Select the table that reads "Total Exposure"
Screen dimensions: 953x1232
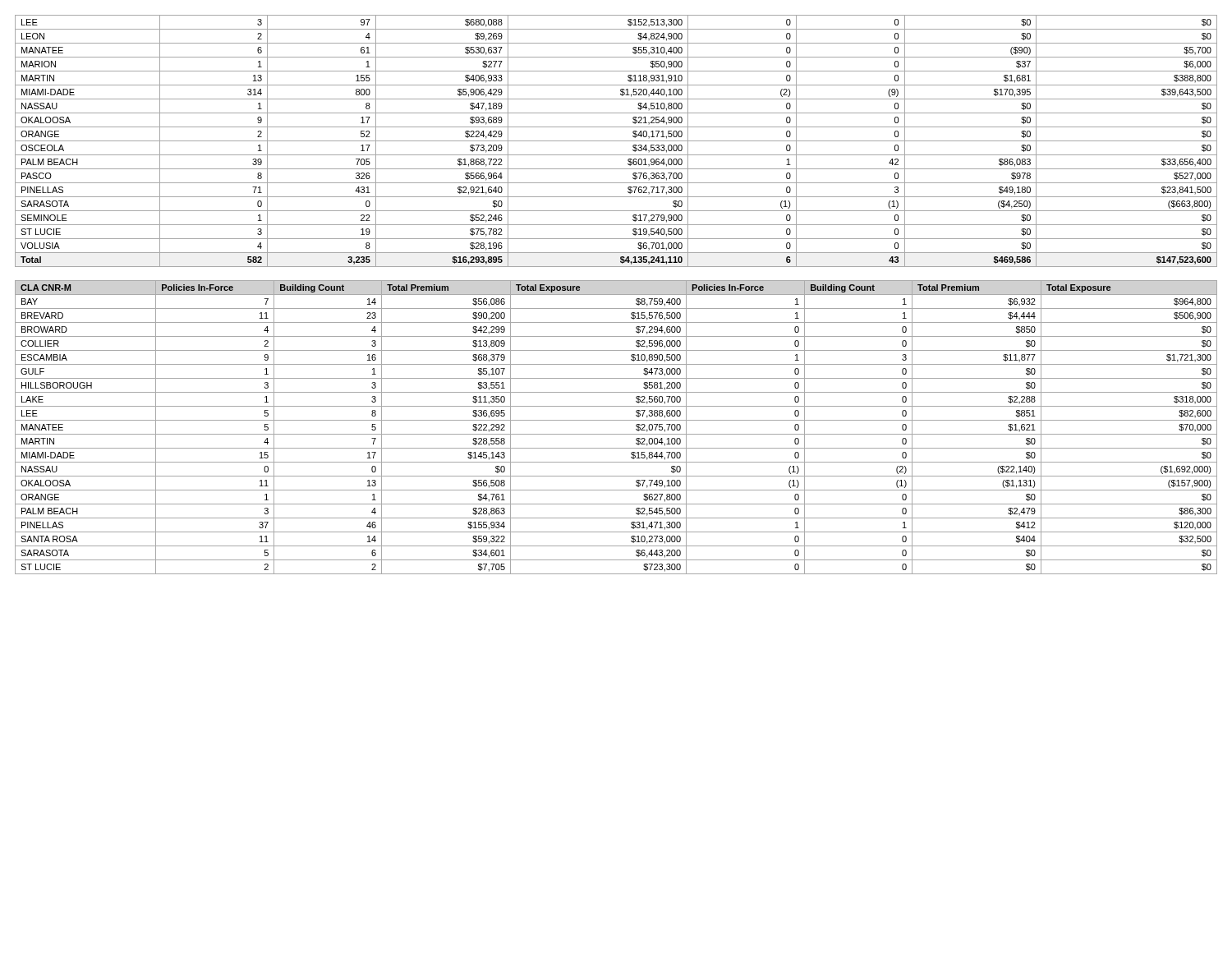coord(616,427)
